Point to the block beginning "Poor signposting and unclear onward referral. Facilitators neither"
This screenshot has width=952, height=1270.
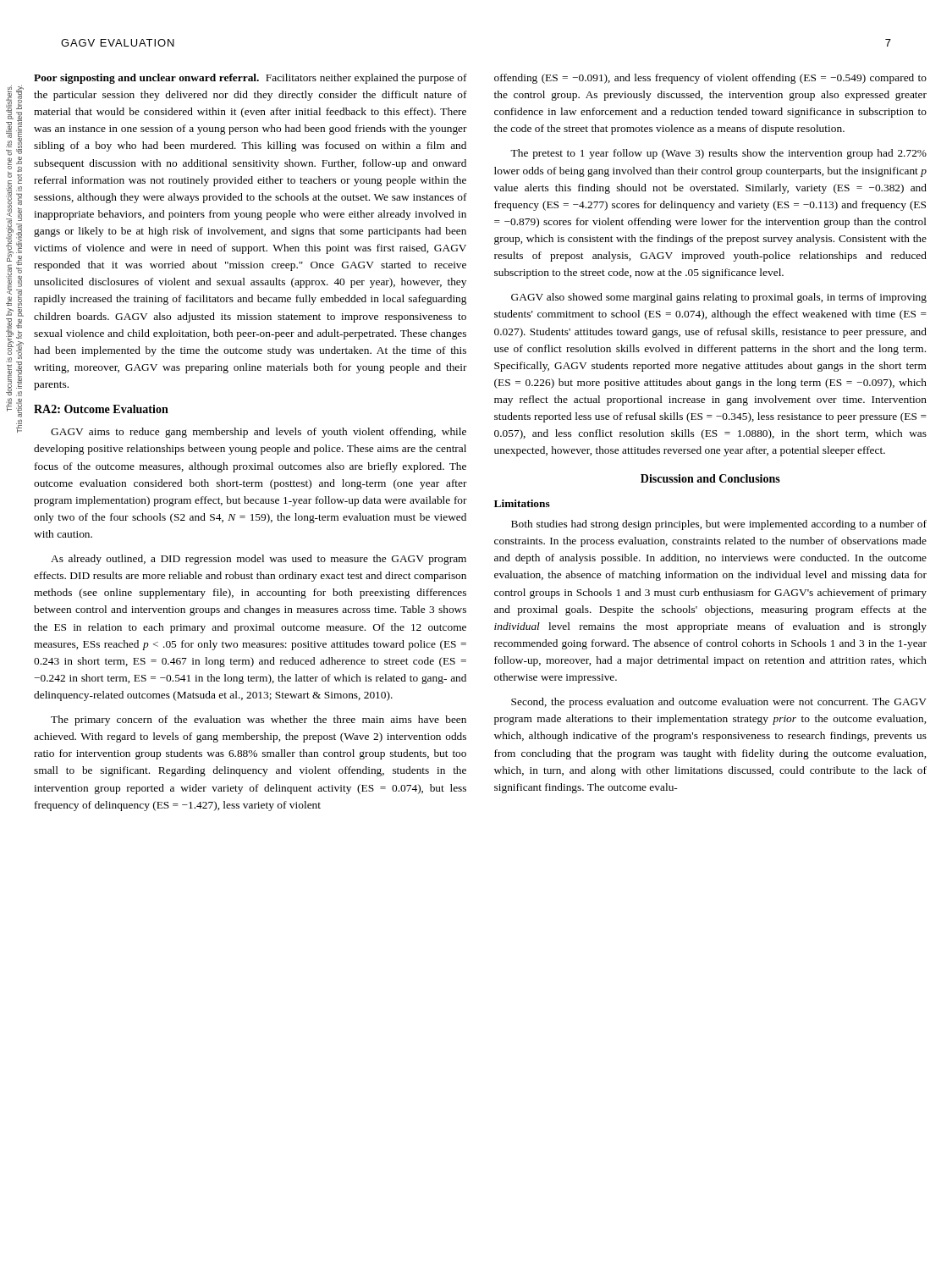(x=250, y=231)
